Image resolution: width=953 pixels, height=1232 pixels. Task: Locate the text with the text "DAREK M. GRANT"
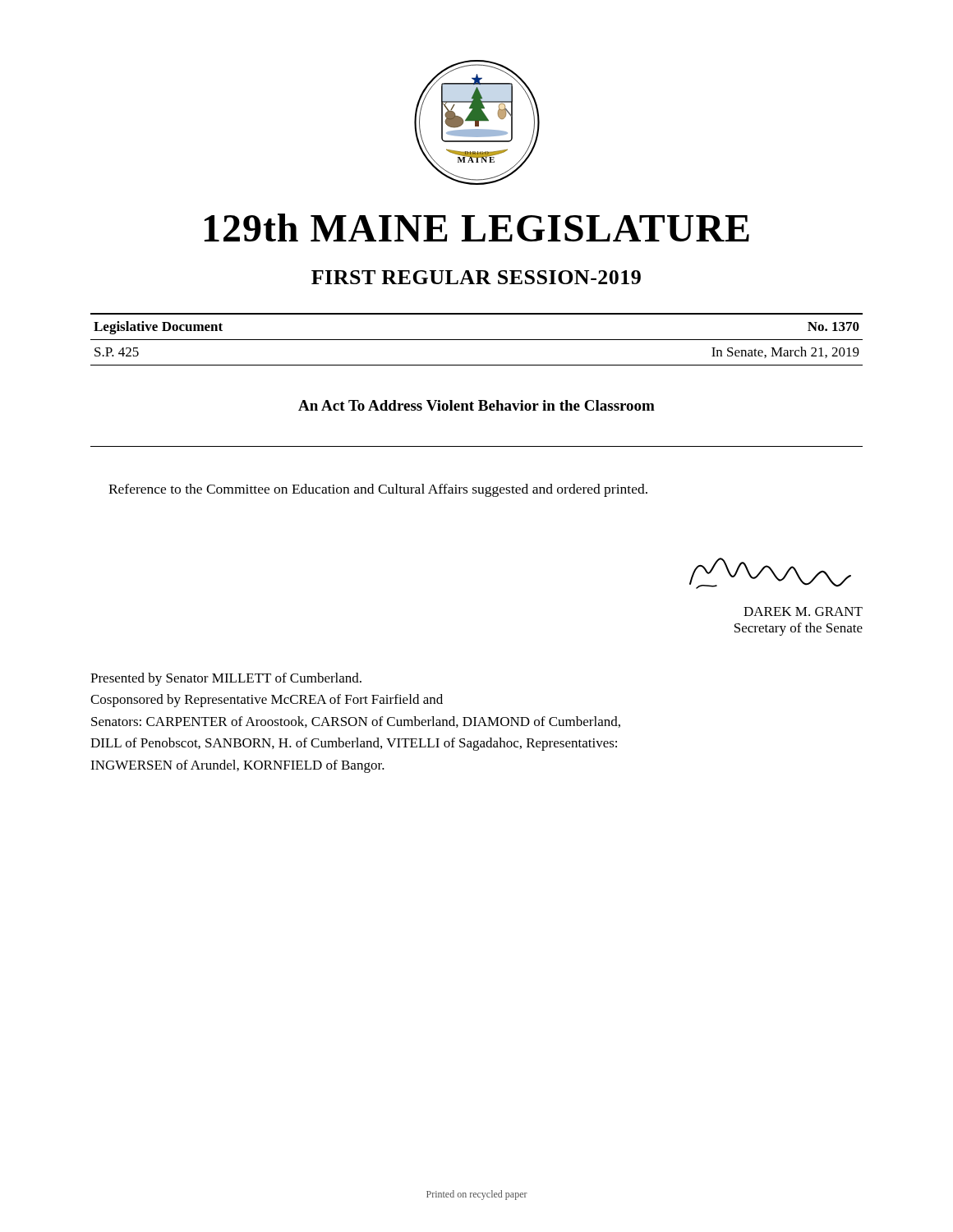tap(803, 612)
